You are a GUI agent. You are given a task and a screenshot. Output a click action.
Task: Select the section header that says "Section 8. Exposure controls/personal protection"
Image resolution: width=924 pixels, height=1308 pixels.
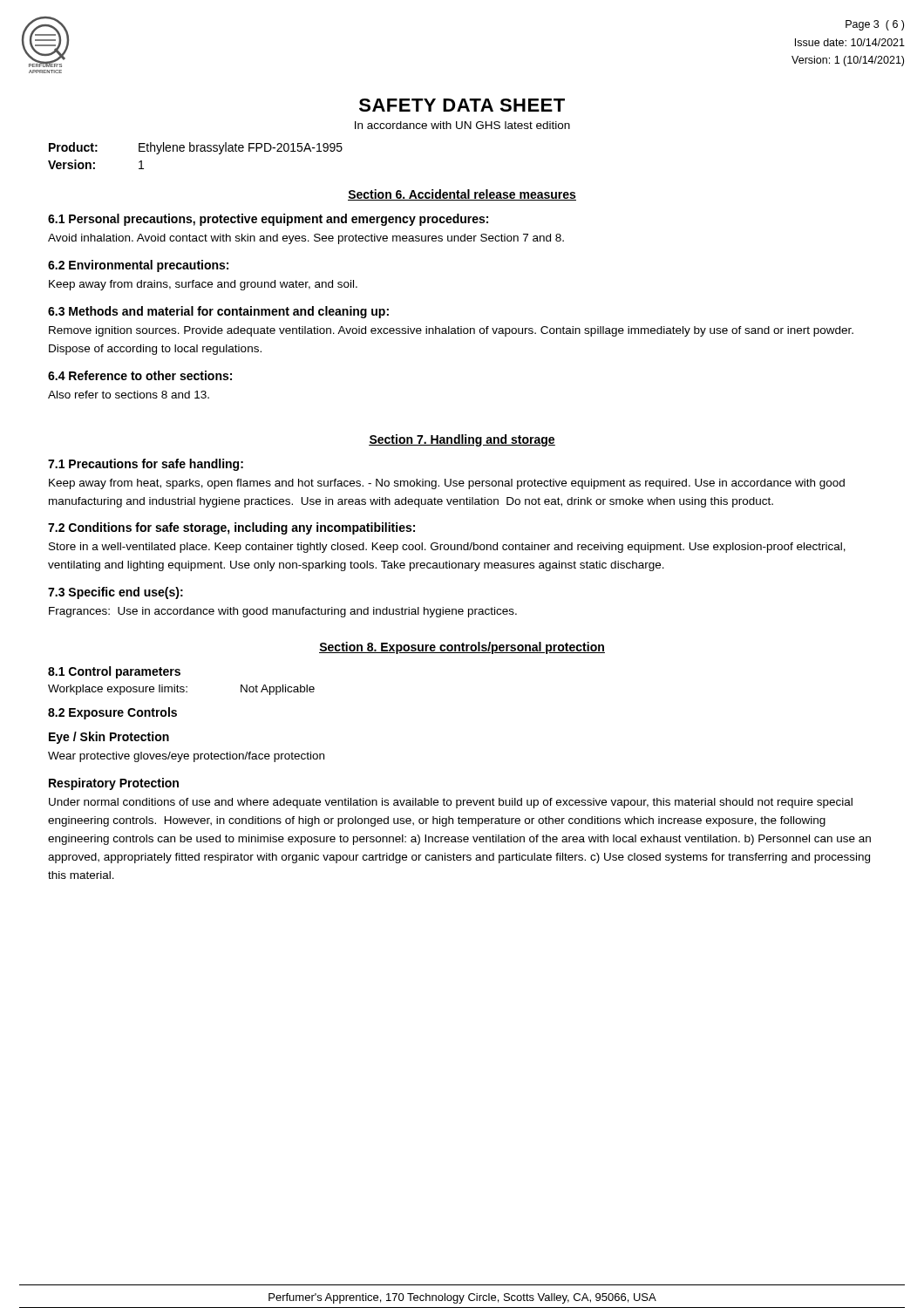(462, 647)
